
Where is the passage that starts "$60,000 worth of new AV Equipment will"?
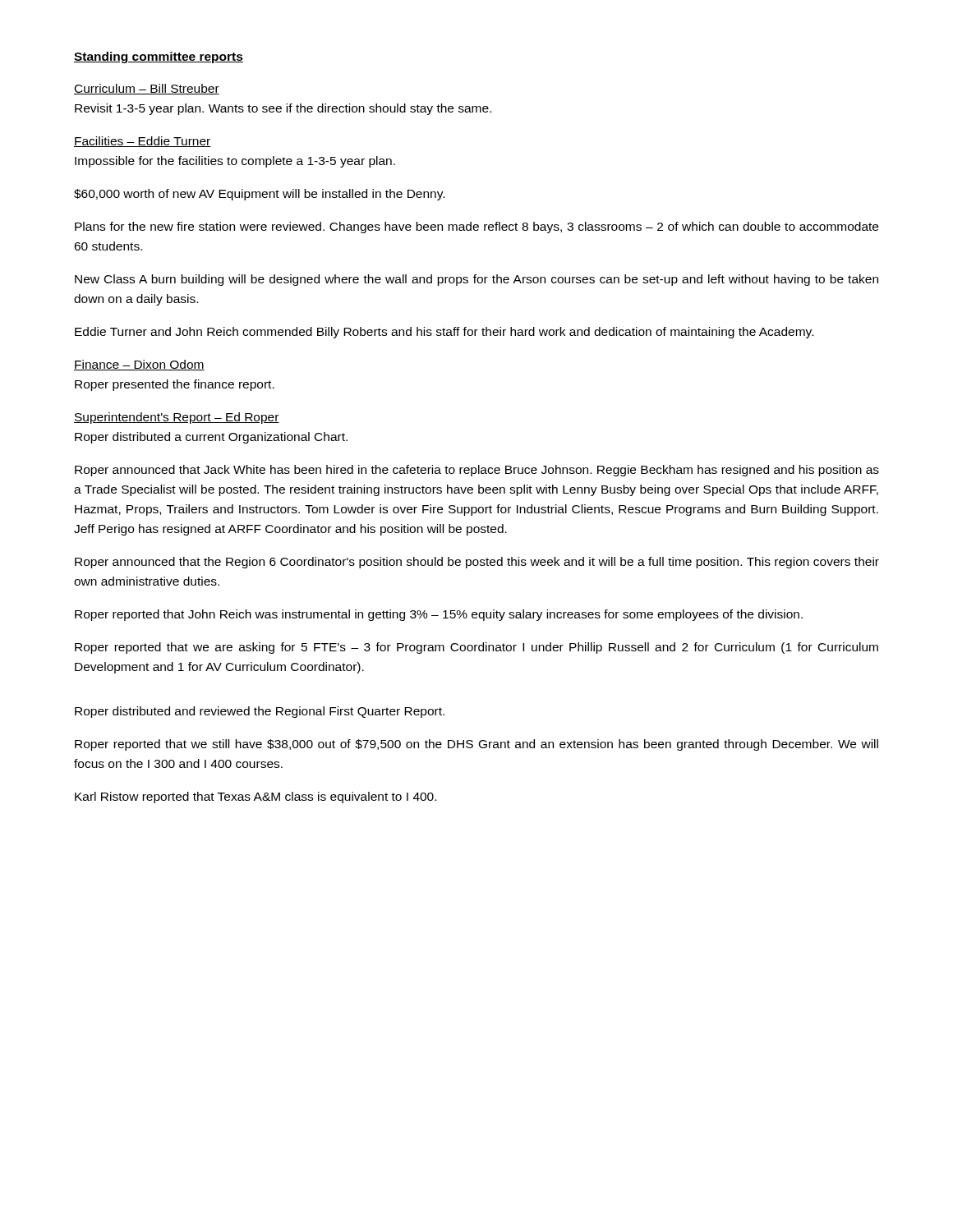[260, 193]
